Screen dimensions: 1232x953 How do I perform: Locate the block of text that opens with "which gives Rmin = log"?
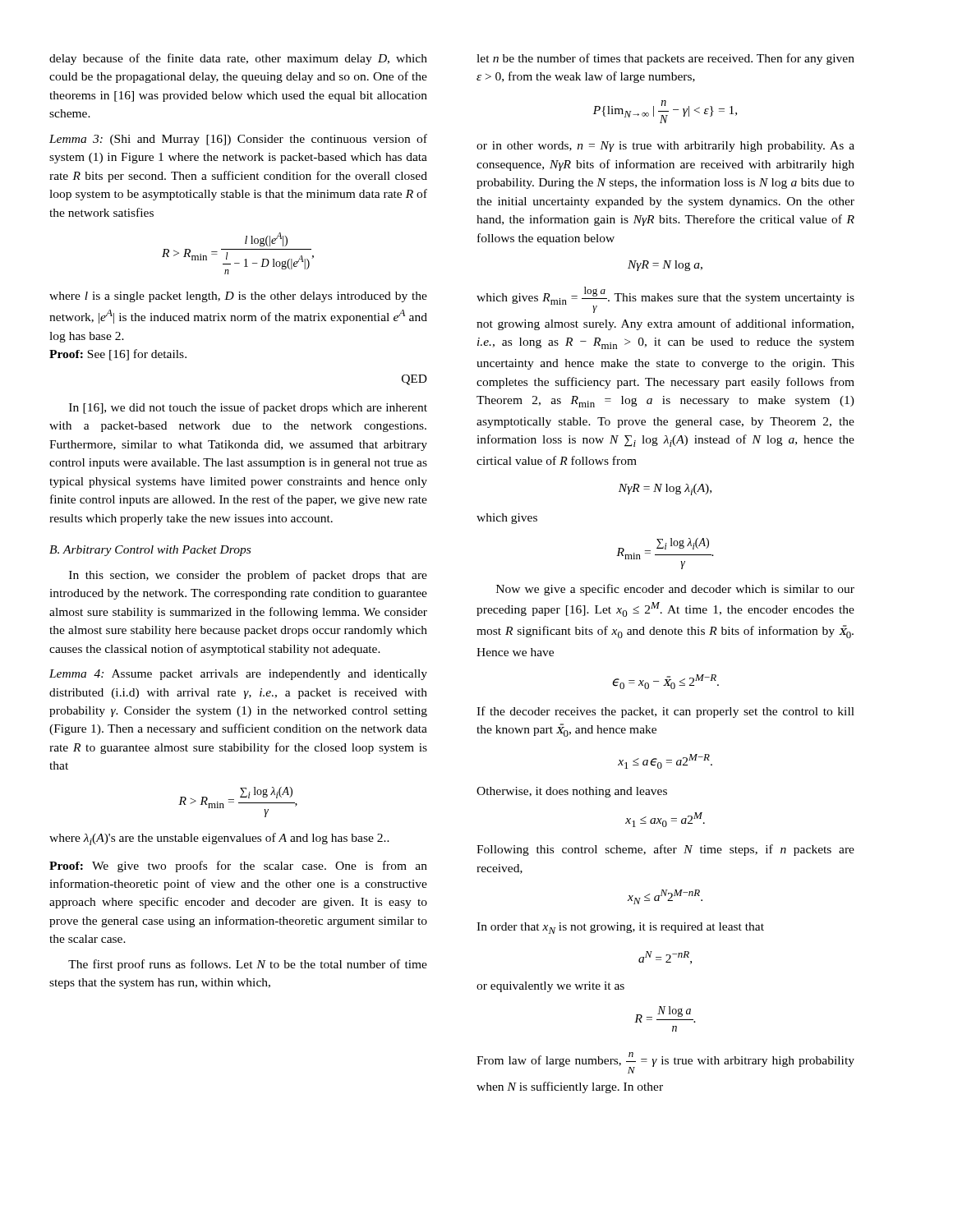[x=665, y=376]
